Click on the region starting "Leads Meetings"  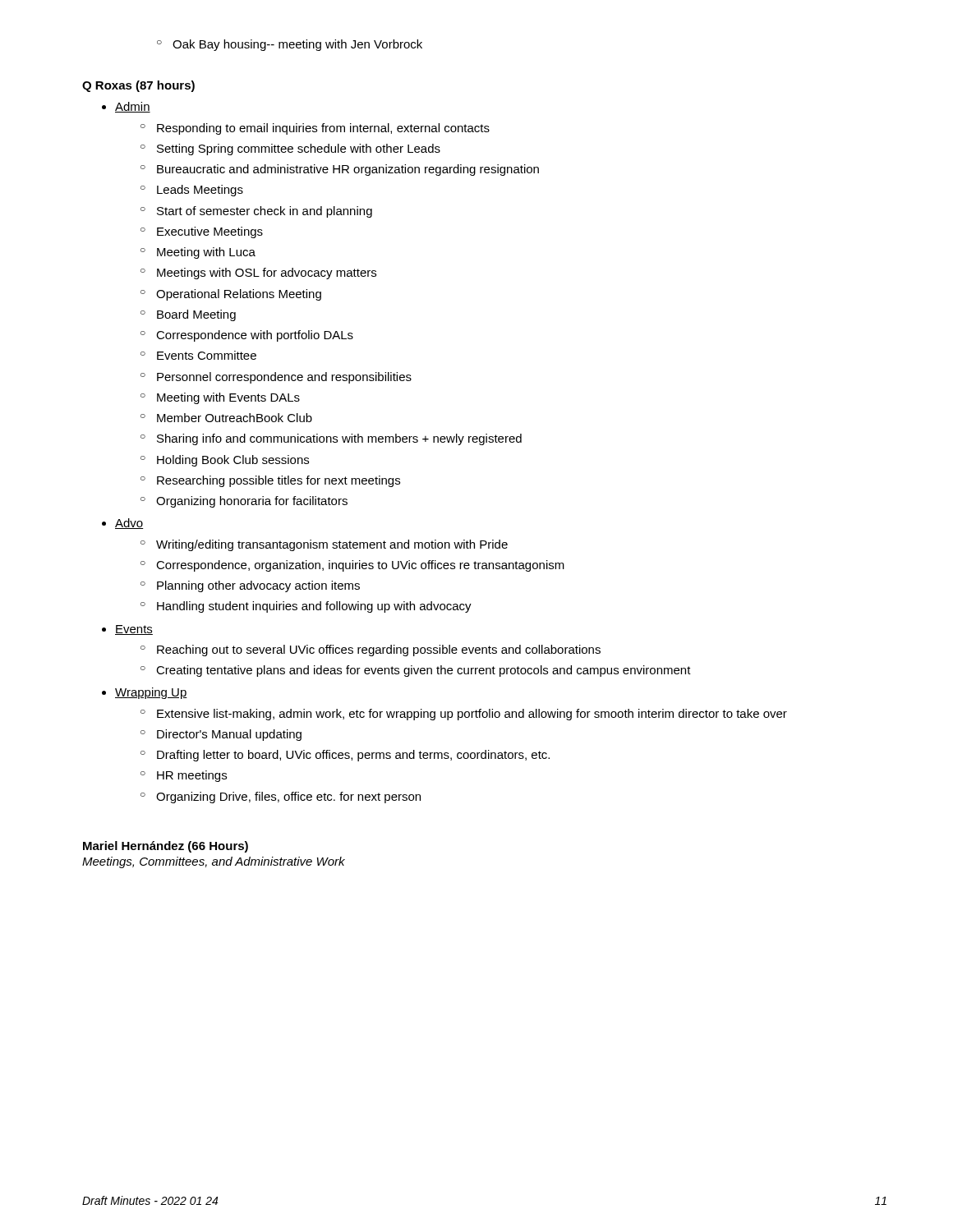(x=200, y=190)
